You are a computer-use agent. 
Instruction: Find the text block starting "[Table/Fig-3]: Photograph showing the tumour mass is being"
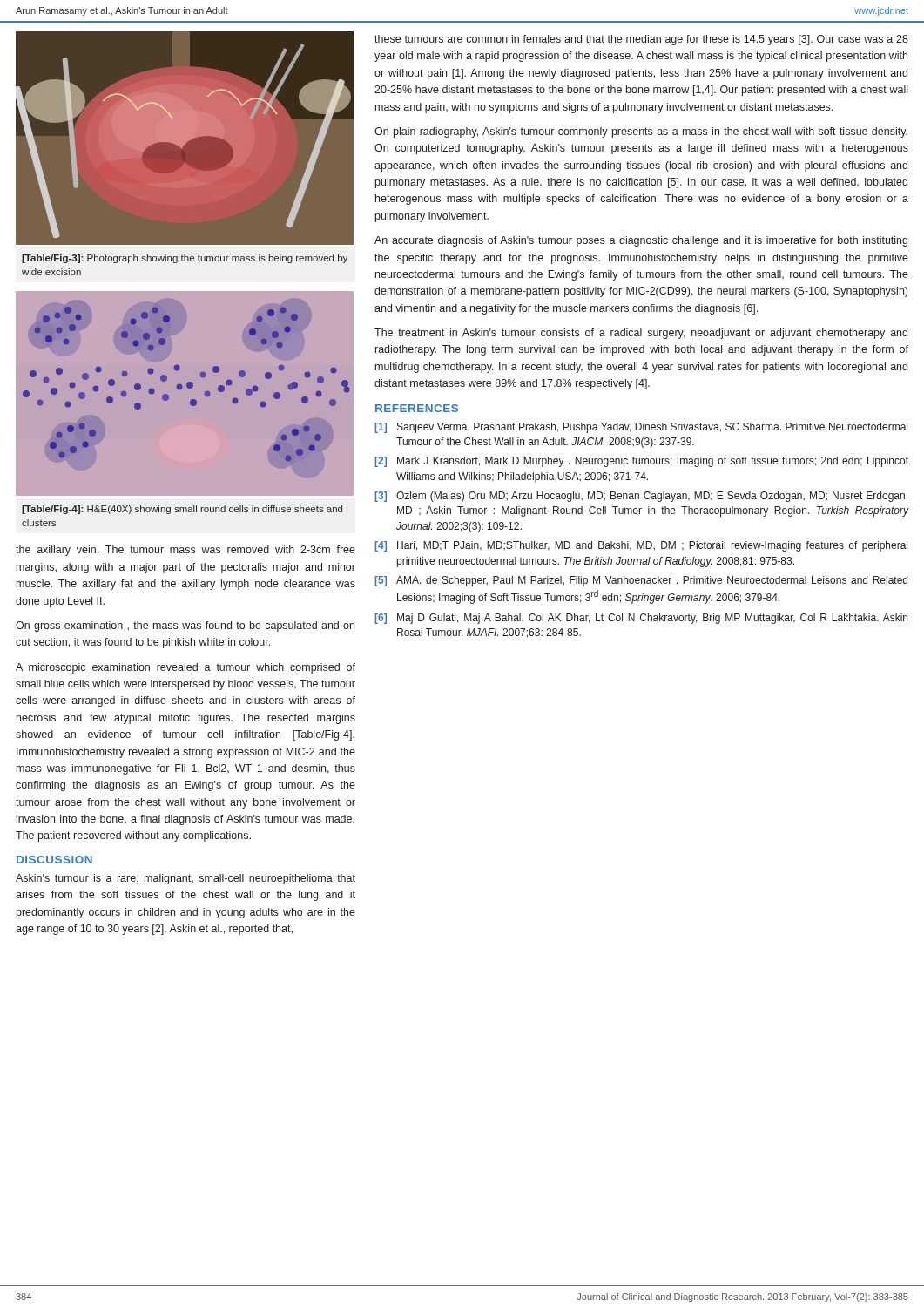(185, 265)
